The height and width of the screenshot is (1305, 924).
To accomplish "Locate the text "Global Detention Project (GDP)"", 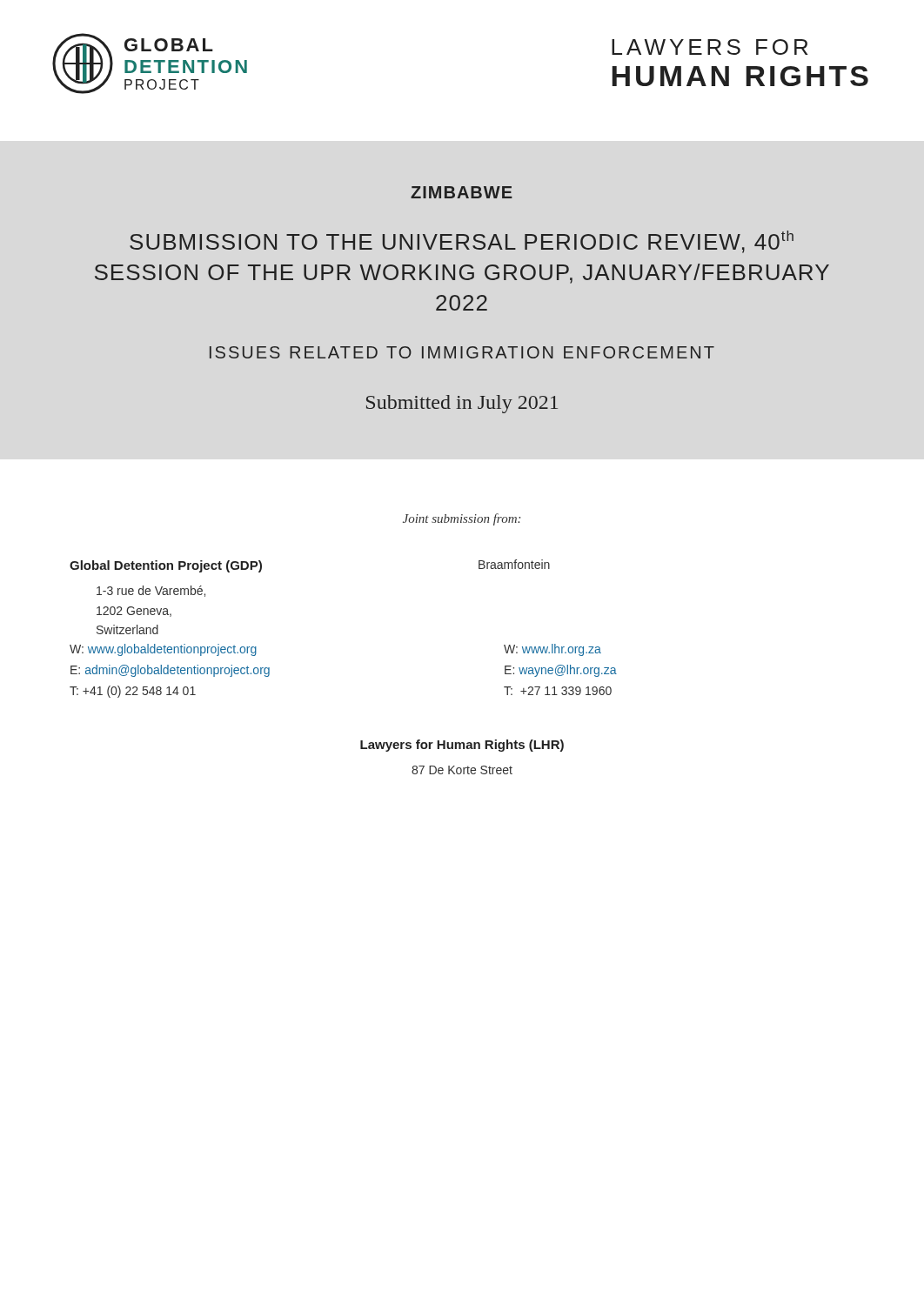I will (166, 565).
